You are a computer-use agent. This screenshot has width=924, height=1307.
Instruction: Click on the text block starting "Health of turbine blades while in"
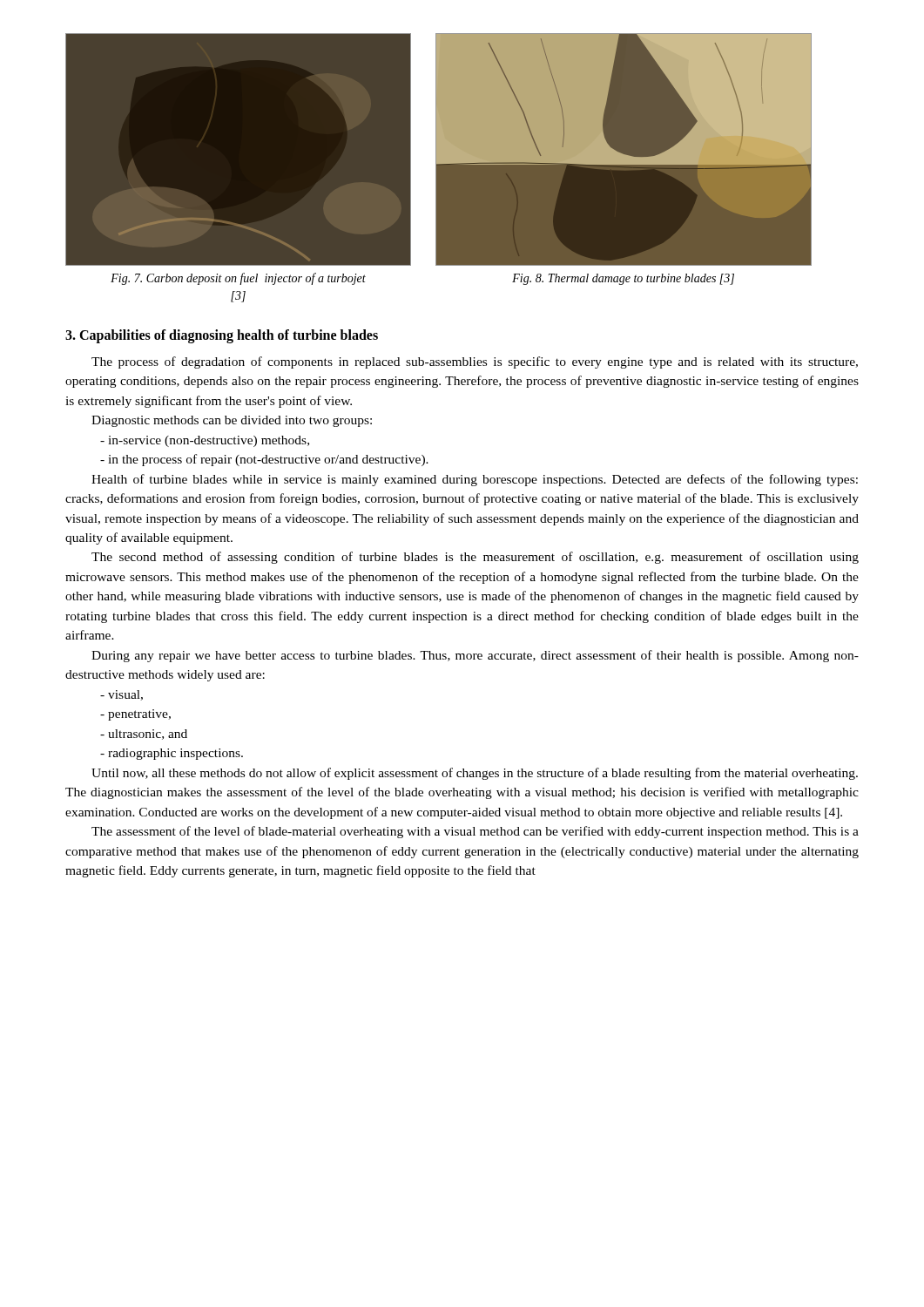click(x=462, y=508)
